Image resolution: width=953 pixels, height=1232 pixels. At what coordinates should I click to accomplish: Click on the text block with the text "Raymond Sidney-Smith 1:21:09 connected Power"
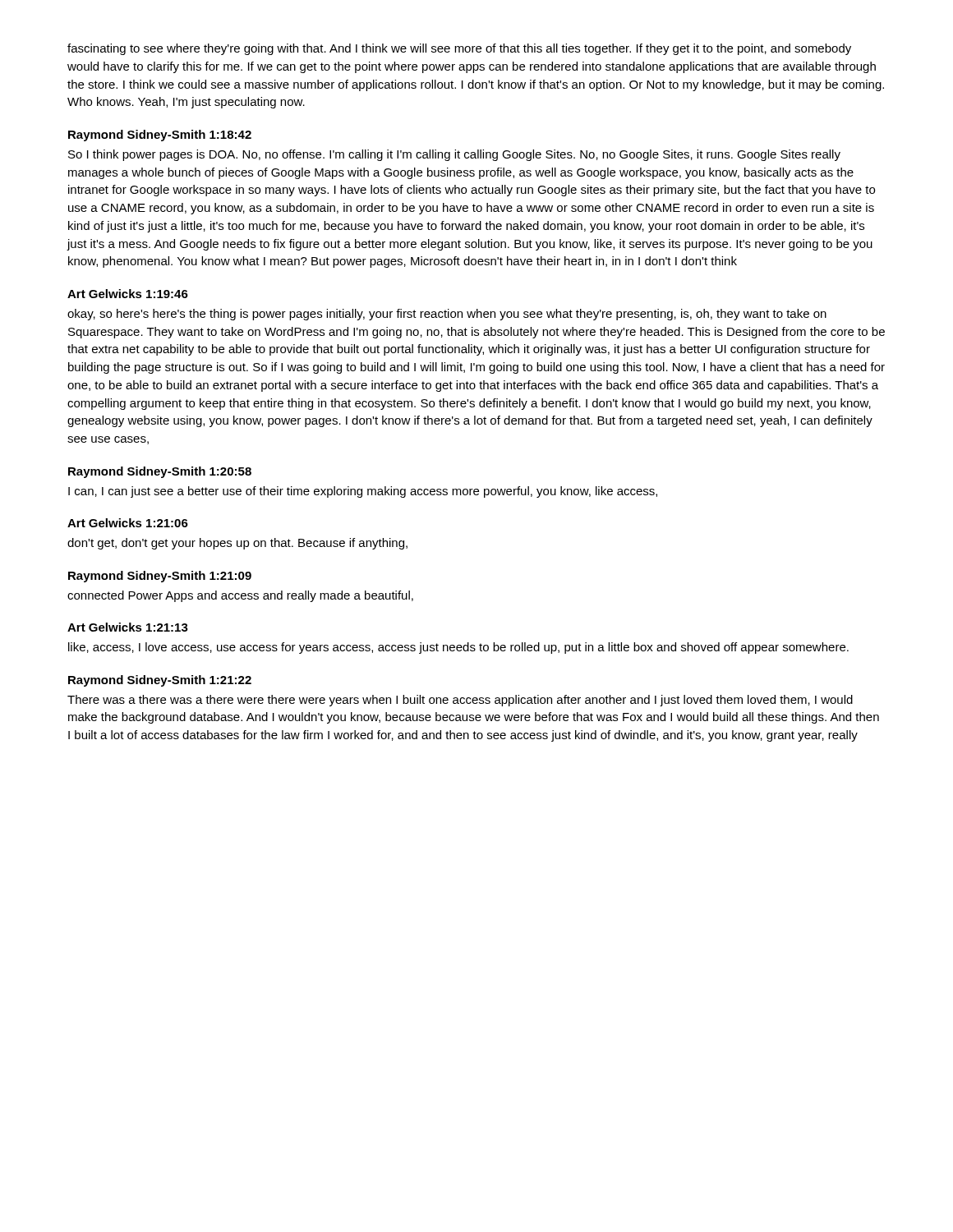click(x=160, y=577)
